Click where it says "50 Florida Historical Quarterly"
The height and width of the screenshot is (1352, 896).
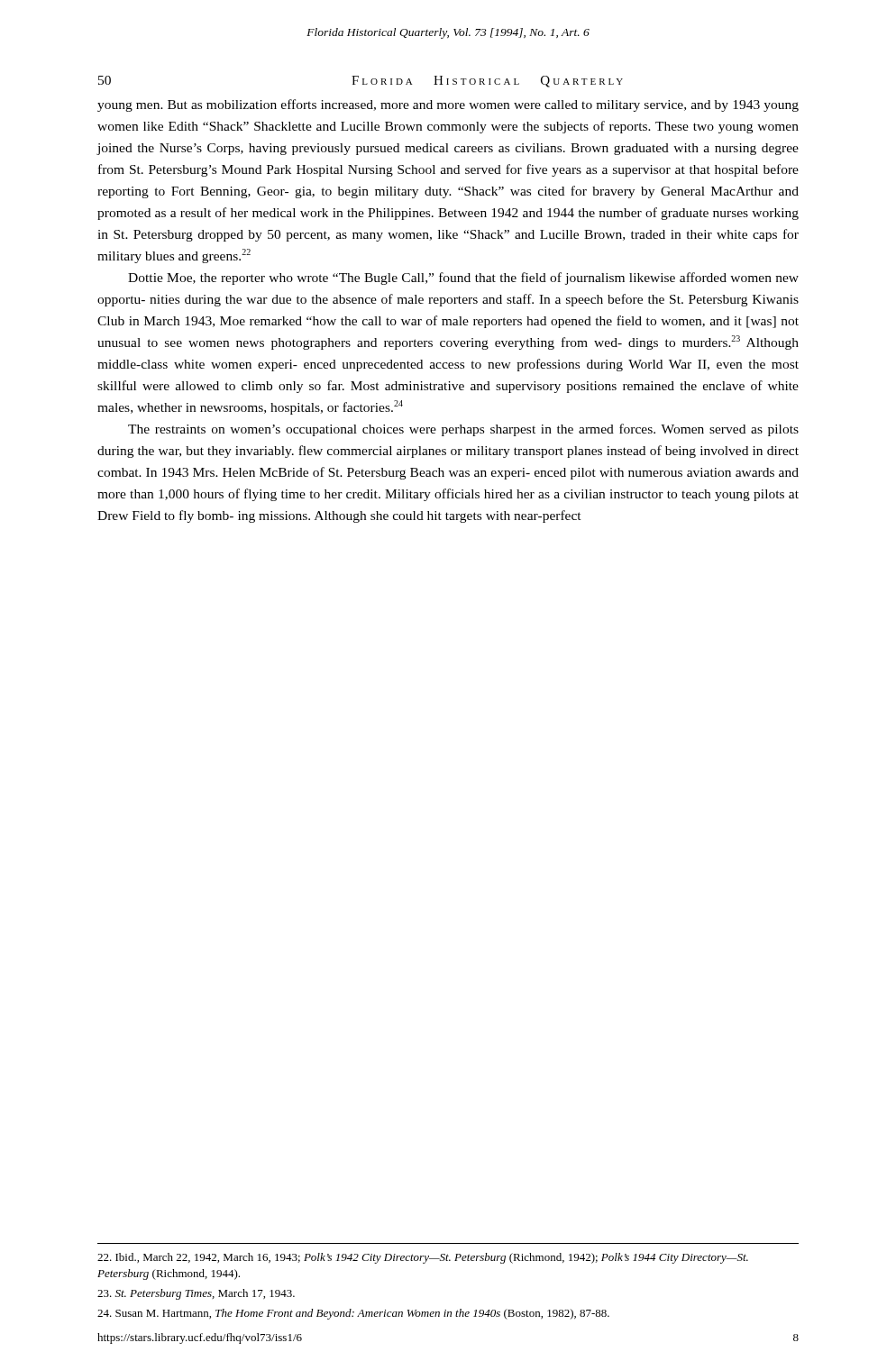[x=448, y=80]
